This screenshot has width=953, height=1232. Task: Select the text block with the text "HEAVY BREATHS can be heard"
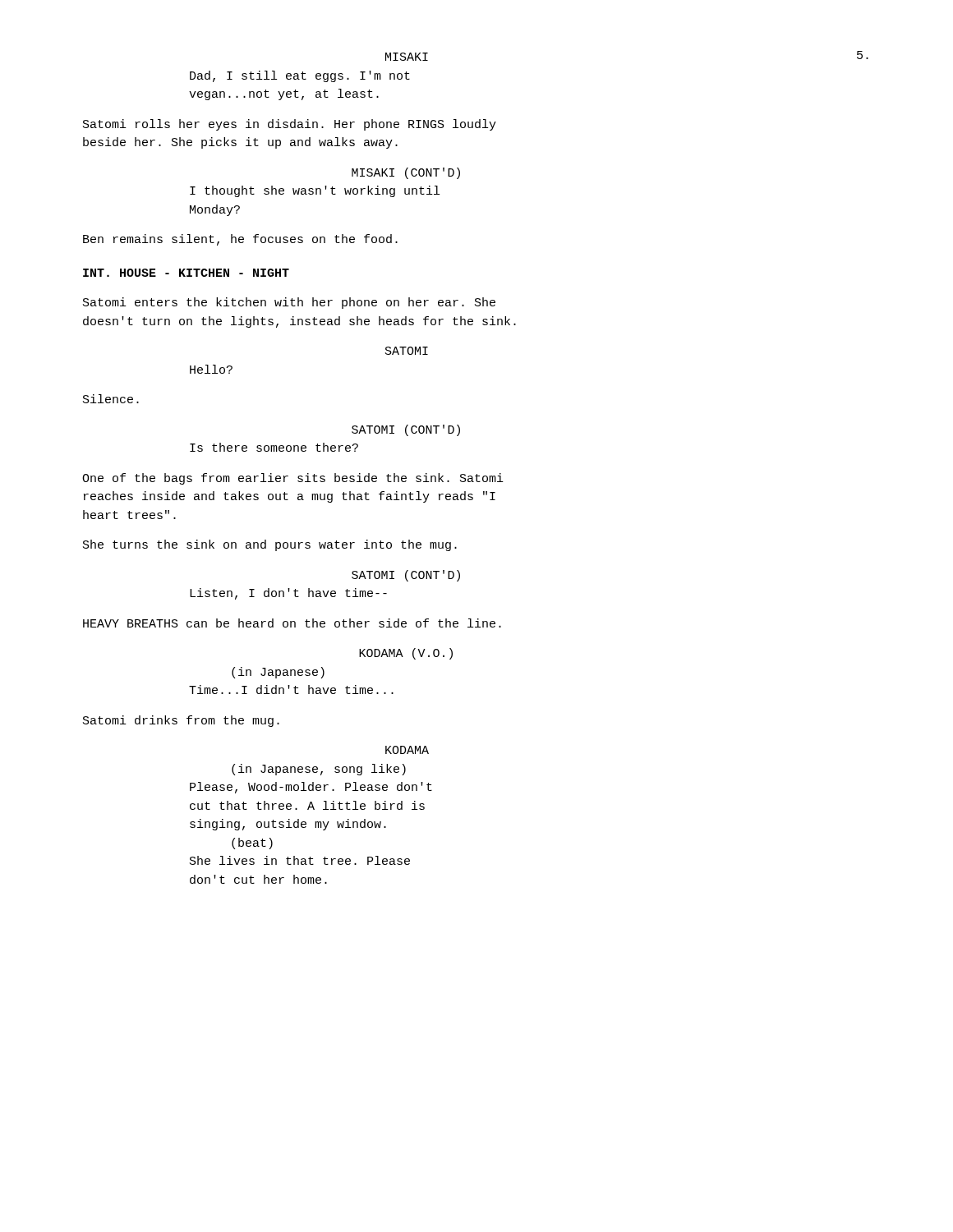(x=293, y=624)
